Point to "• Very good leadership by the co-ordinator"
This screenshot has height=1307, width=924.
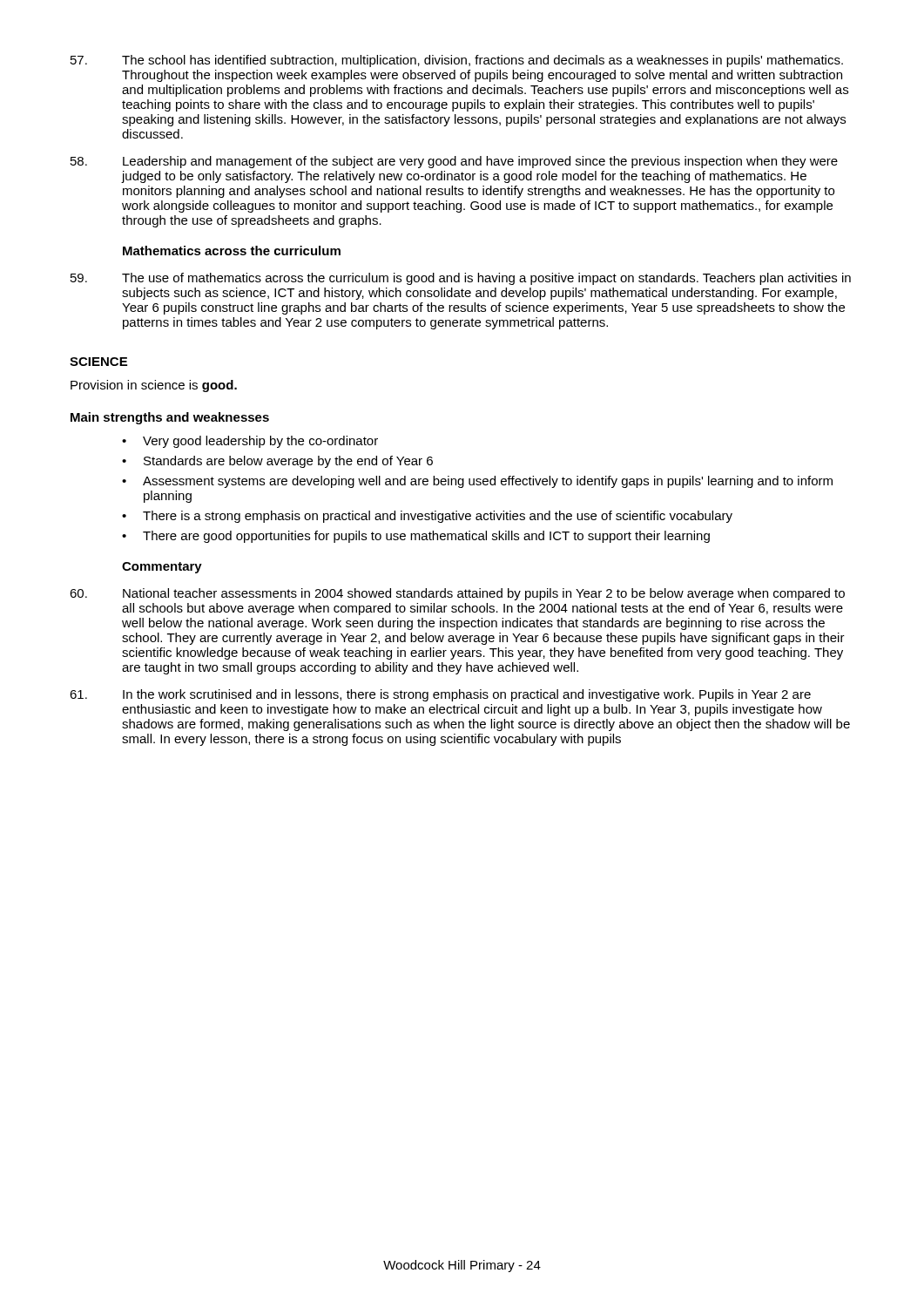coord(250,440)
